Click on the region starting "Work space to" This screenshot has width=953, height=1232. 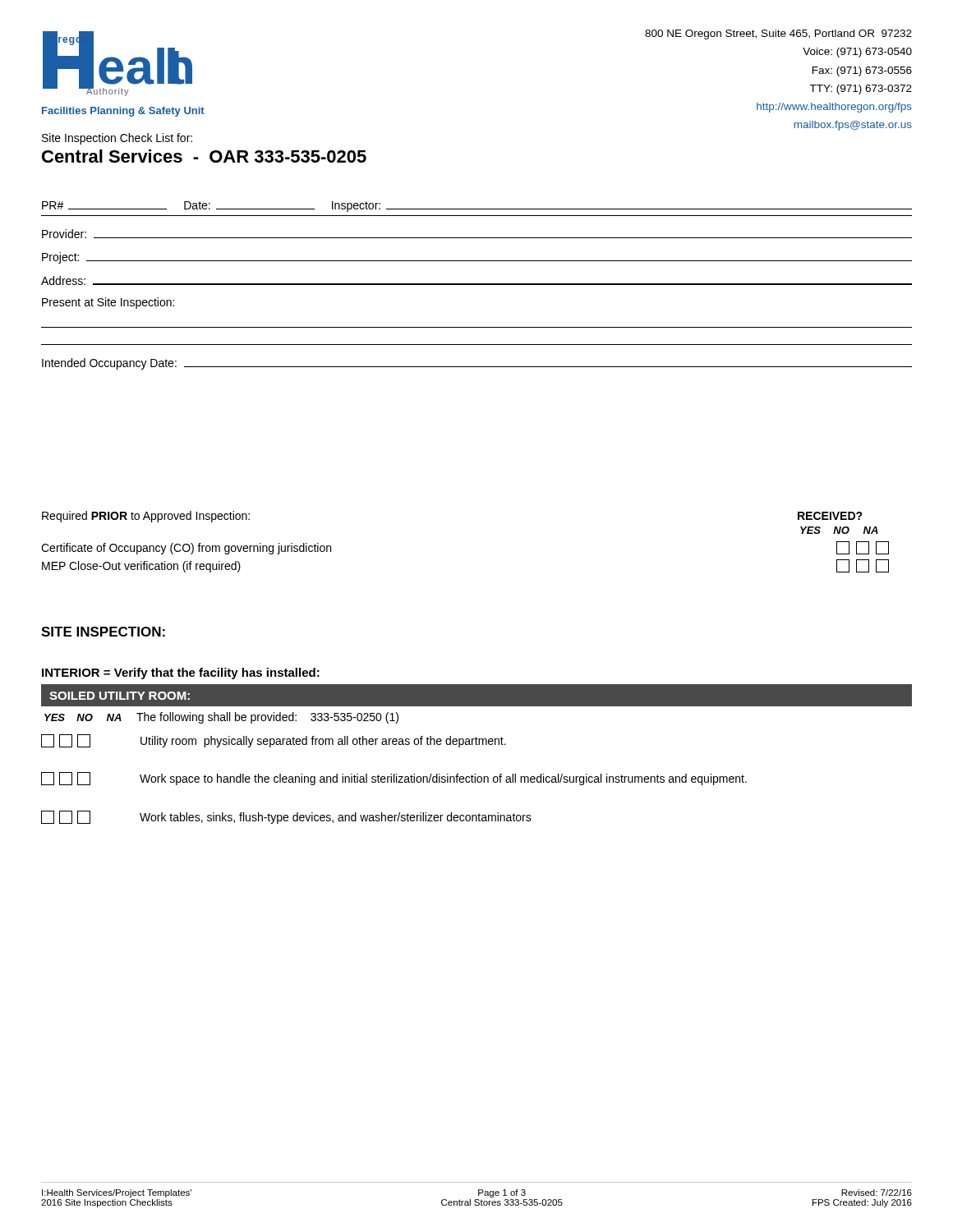pyautogui.click(x=476, y=779)
